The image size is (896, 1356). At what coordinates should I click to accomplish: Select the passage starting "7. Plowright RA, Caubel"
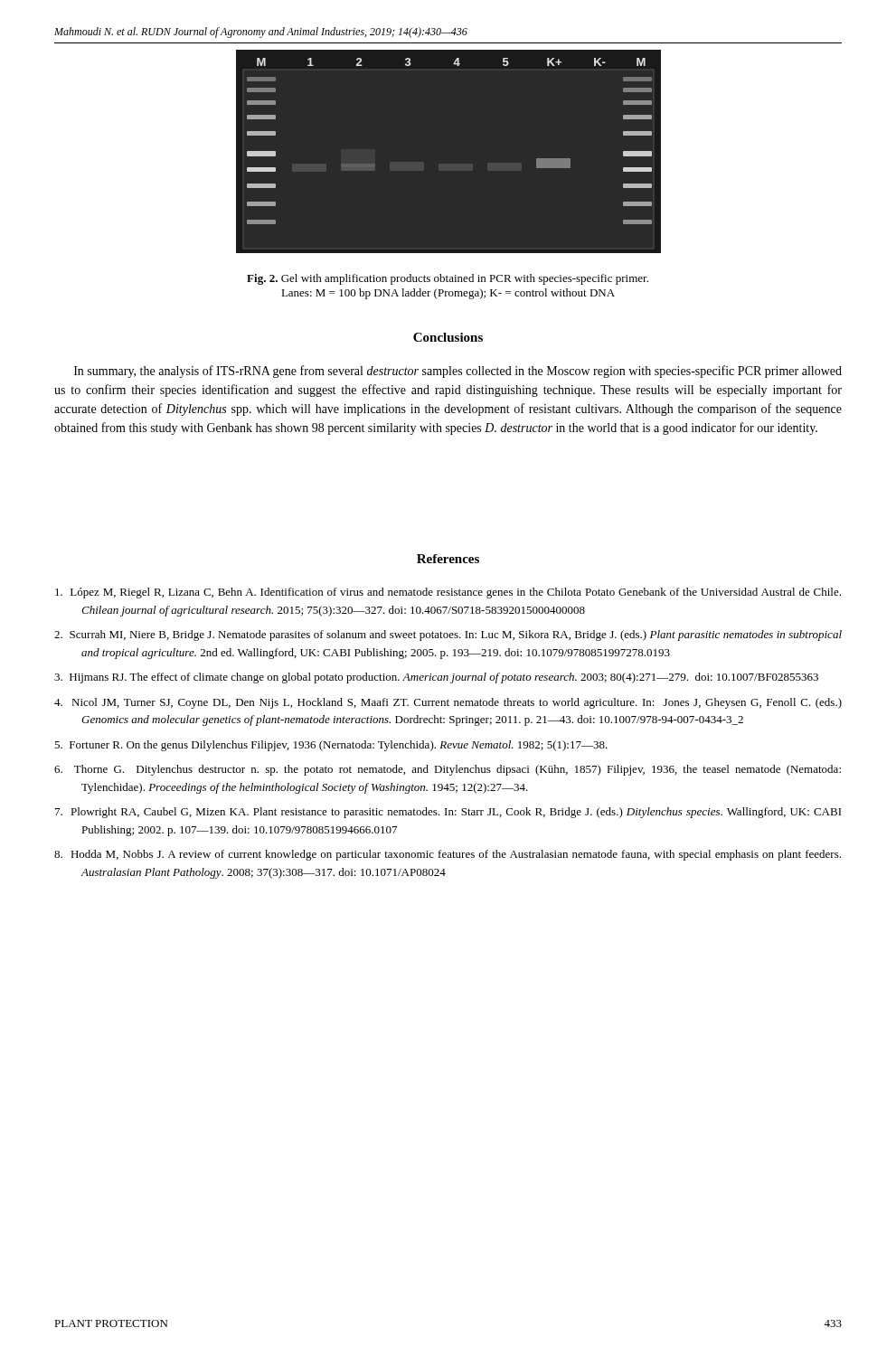coord(448,820)
